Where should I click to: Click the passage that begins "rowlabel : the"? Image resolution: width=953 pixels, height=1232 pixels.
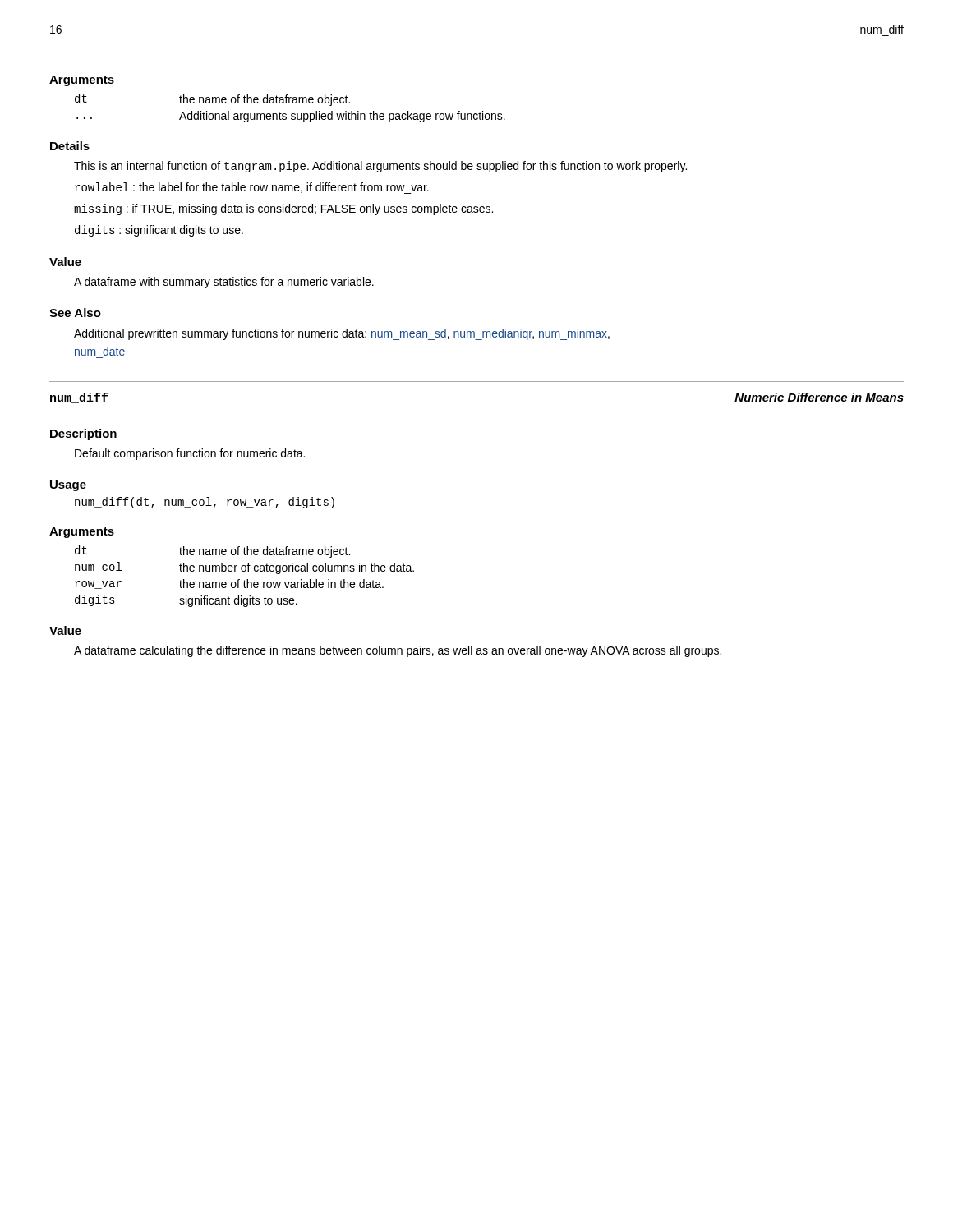(252, 188)
